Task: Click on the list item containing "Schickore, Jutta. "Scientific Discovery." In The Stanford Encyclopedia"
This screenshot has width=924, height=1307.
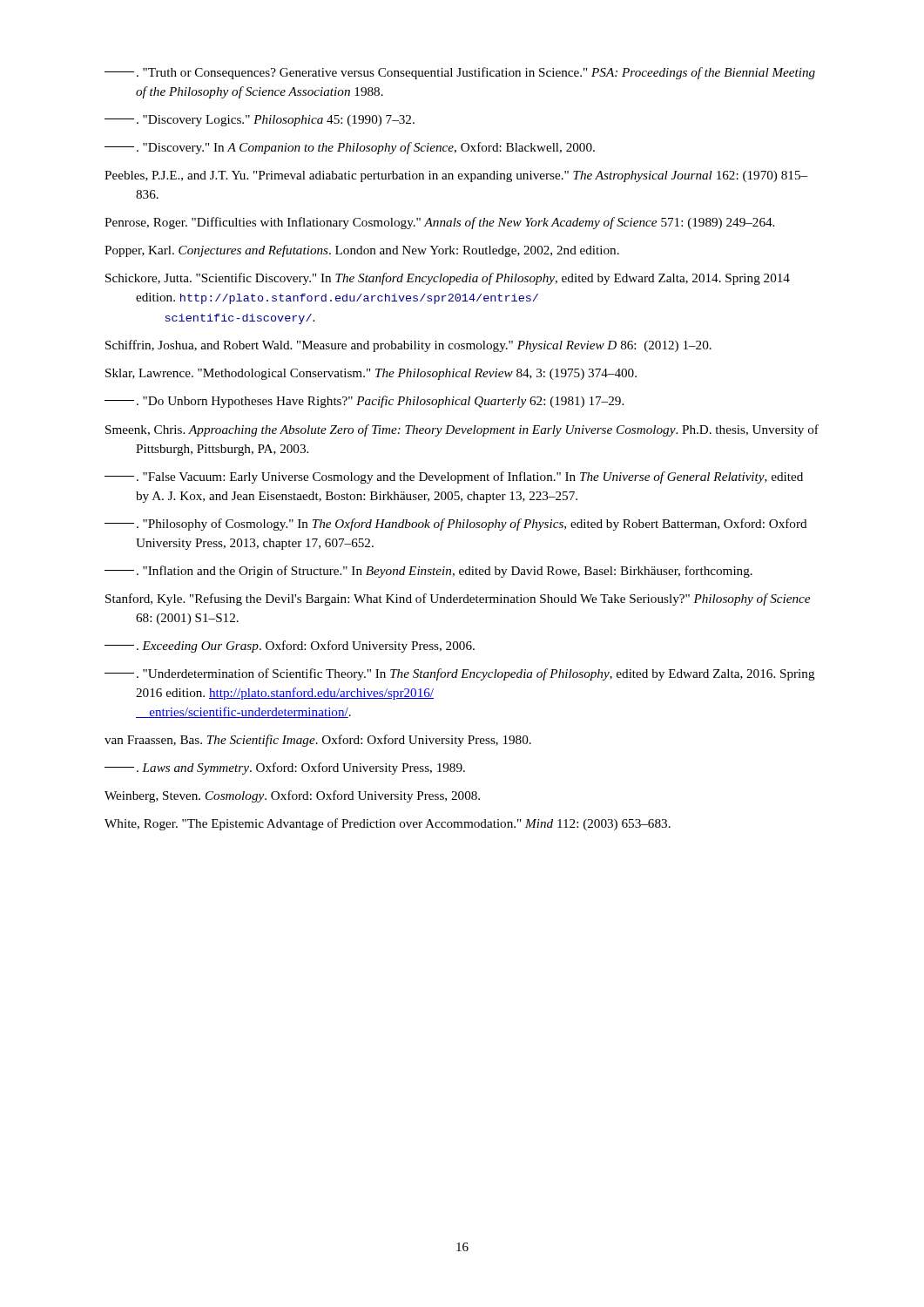Action: [x=447, y=298]
